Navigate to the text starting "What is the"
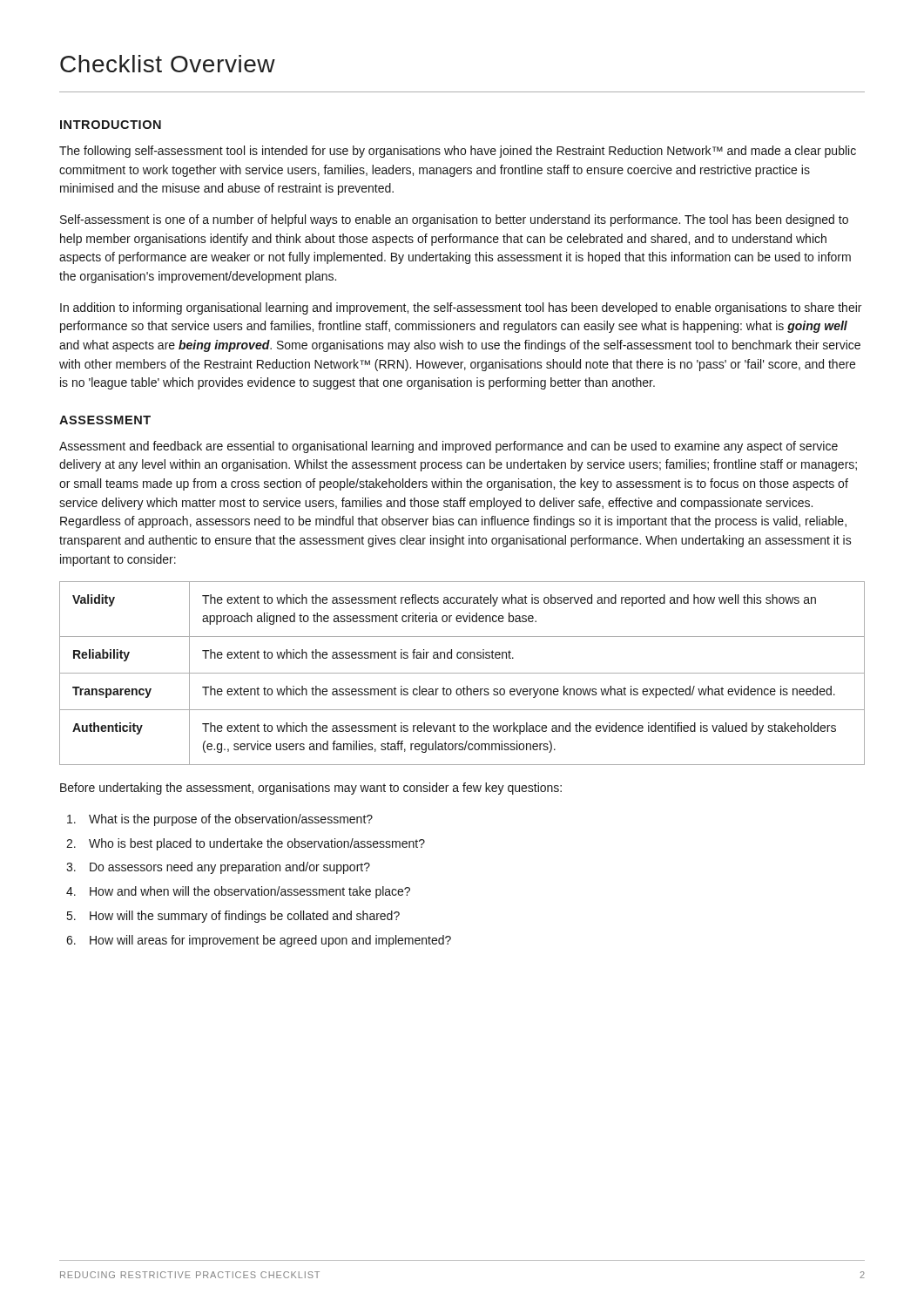 (219, 820)
